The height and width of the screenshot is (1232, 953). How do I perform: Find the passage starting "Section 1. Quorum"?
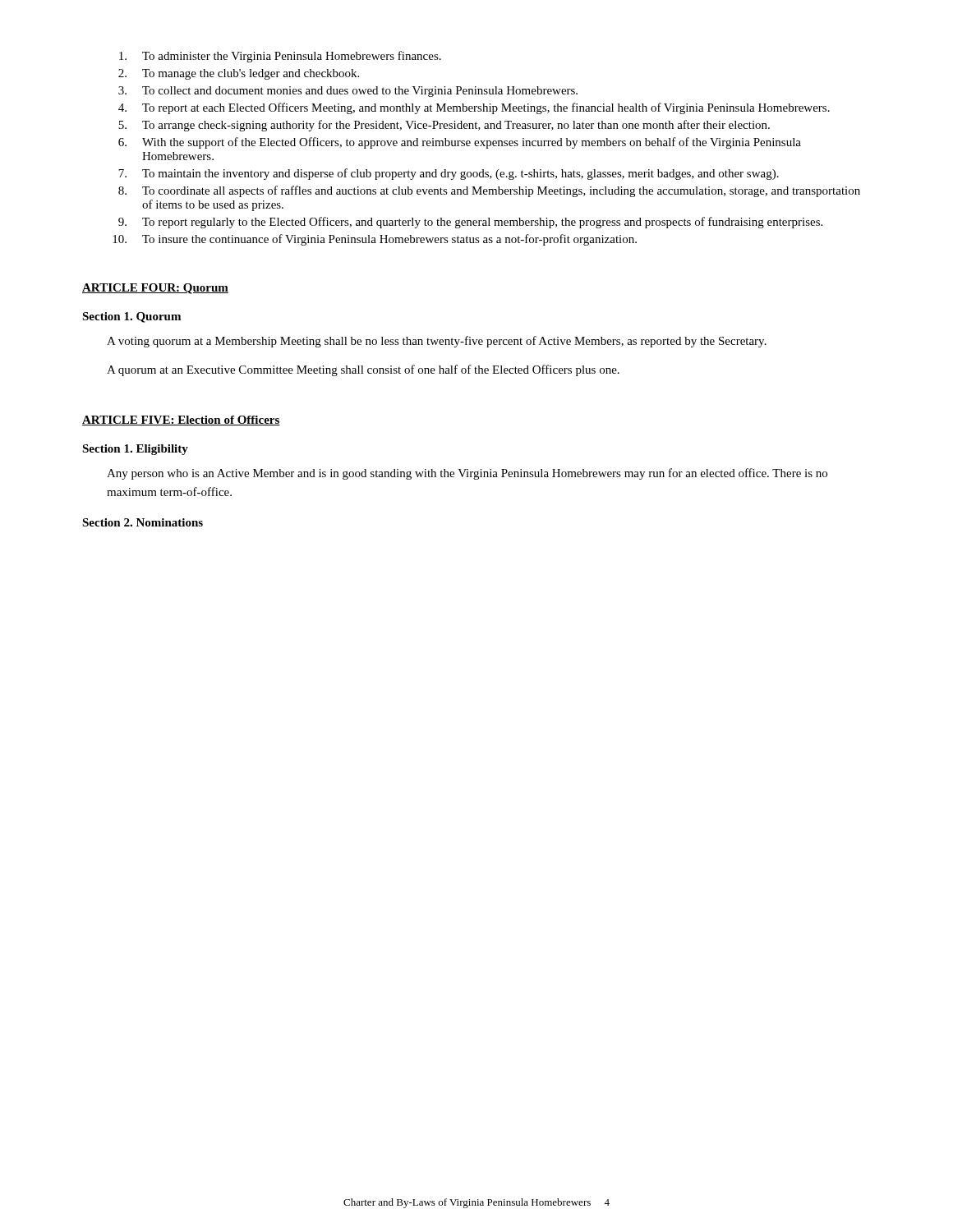click(132, 316)
